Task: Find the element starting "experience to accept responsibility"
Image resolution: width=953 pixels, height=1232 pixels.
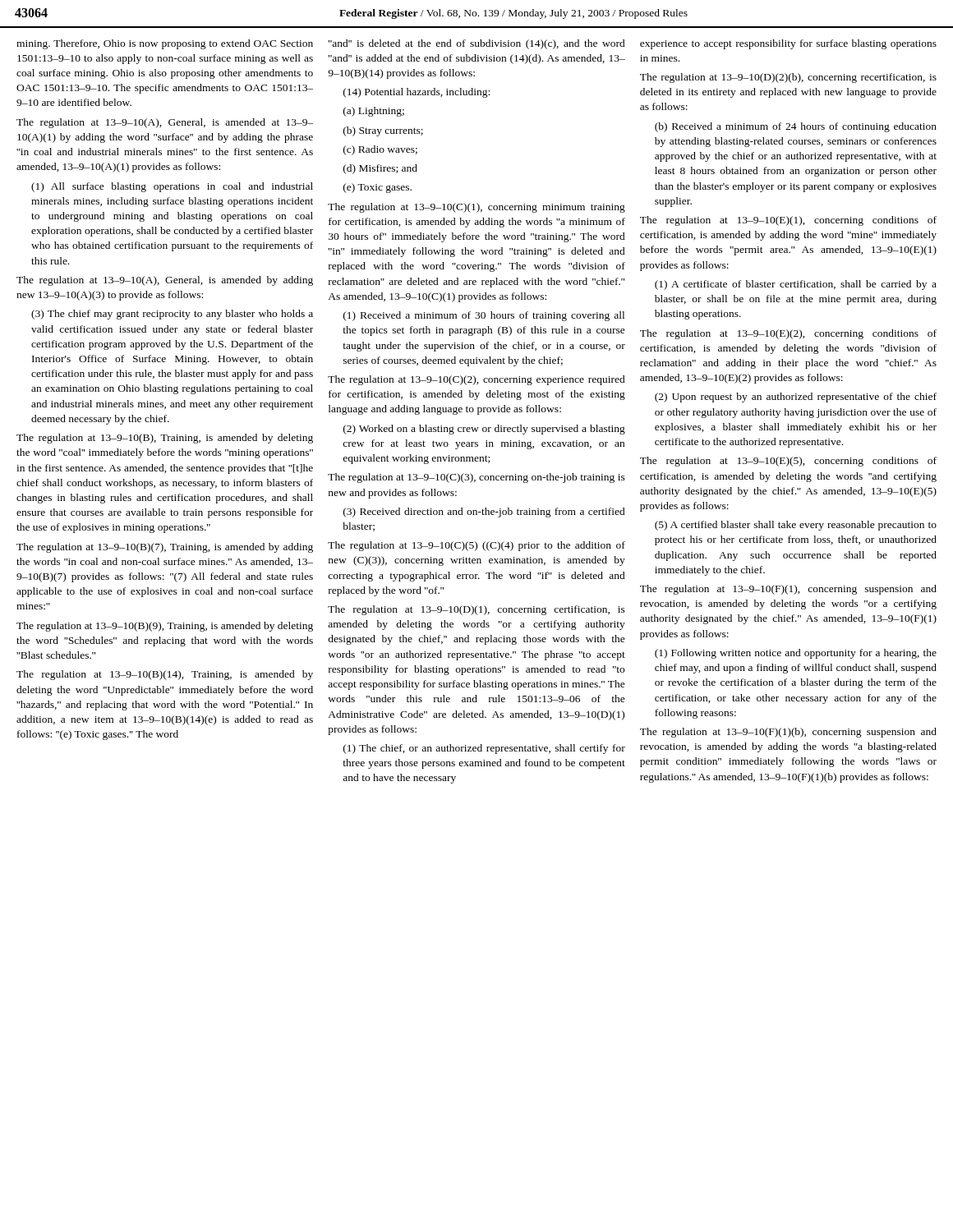Action: point(788,51)
